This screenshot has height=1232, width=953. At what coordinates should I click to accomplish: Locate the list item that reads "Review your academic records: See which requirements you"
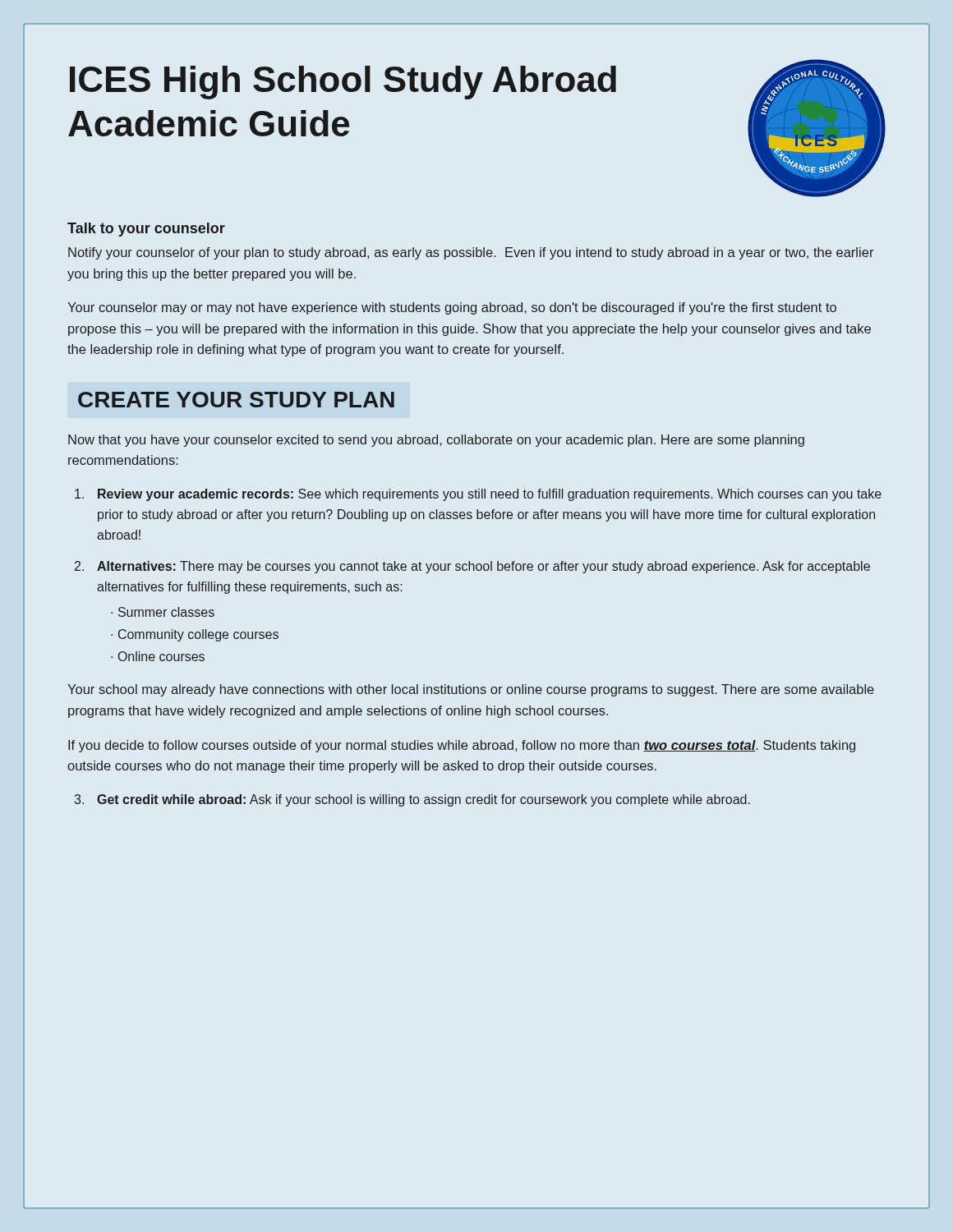pyautogui.click(x=480, y=515)
